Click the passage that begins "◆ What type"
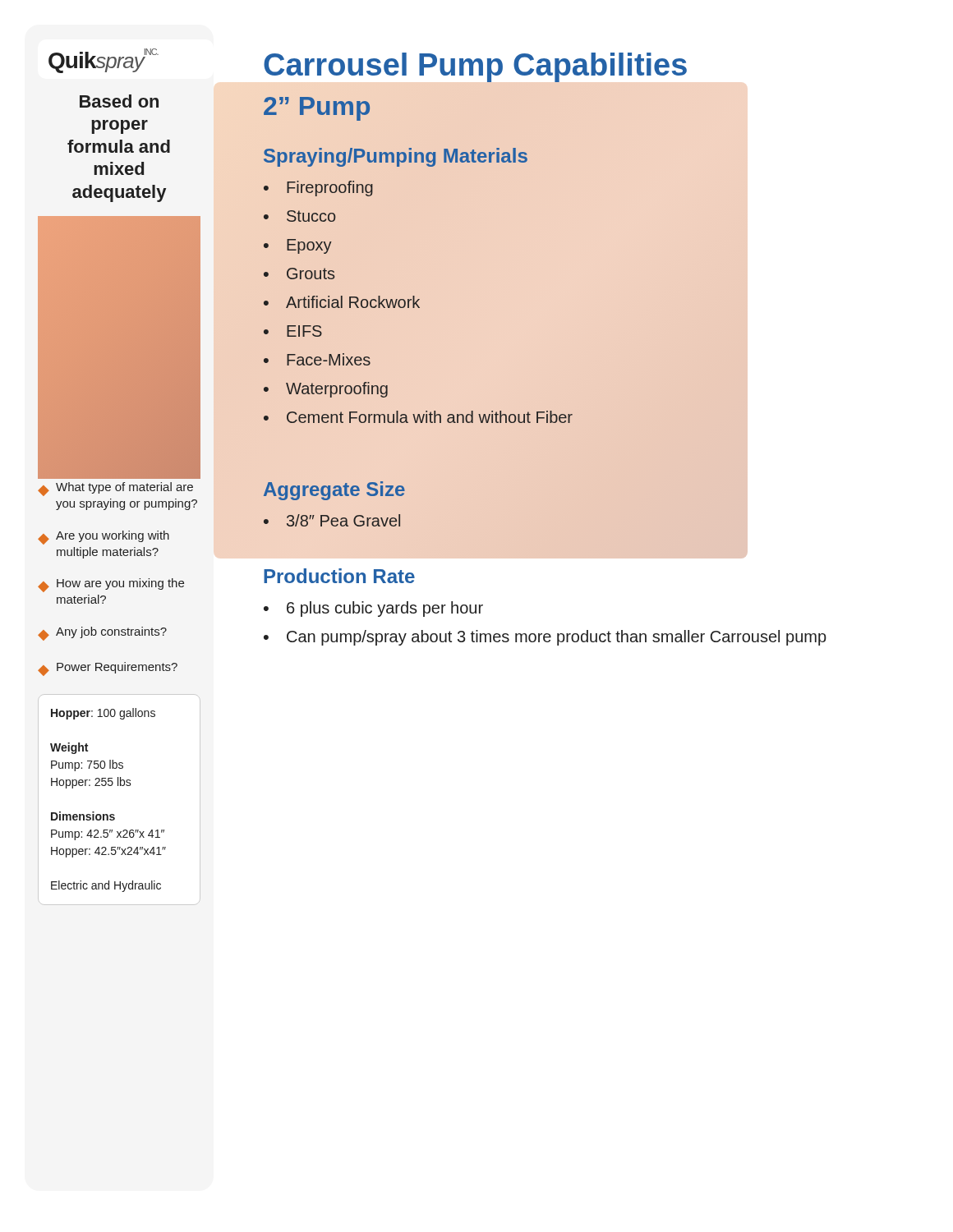Image resolution: width=953 pixels, height=1232 pixels. click(118, 495)
